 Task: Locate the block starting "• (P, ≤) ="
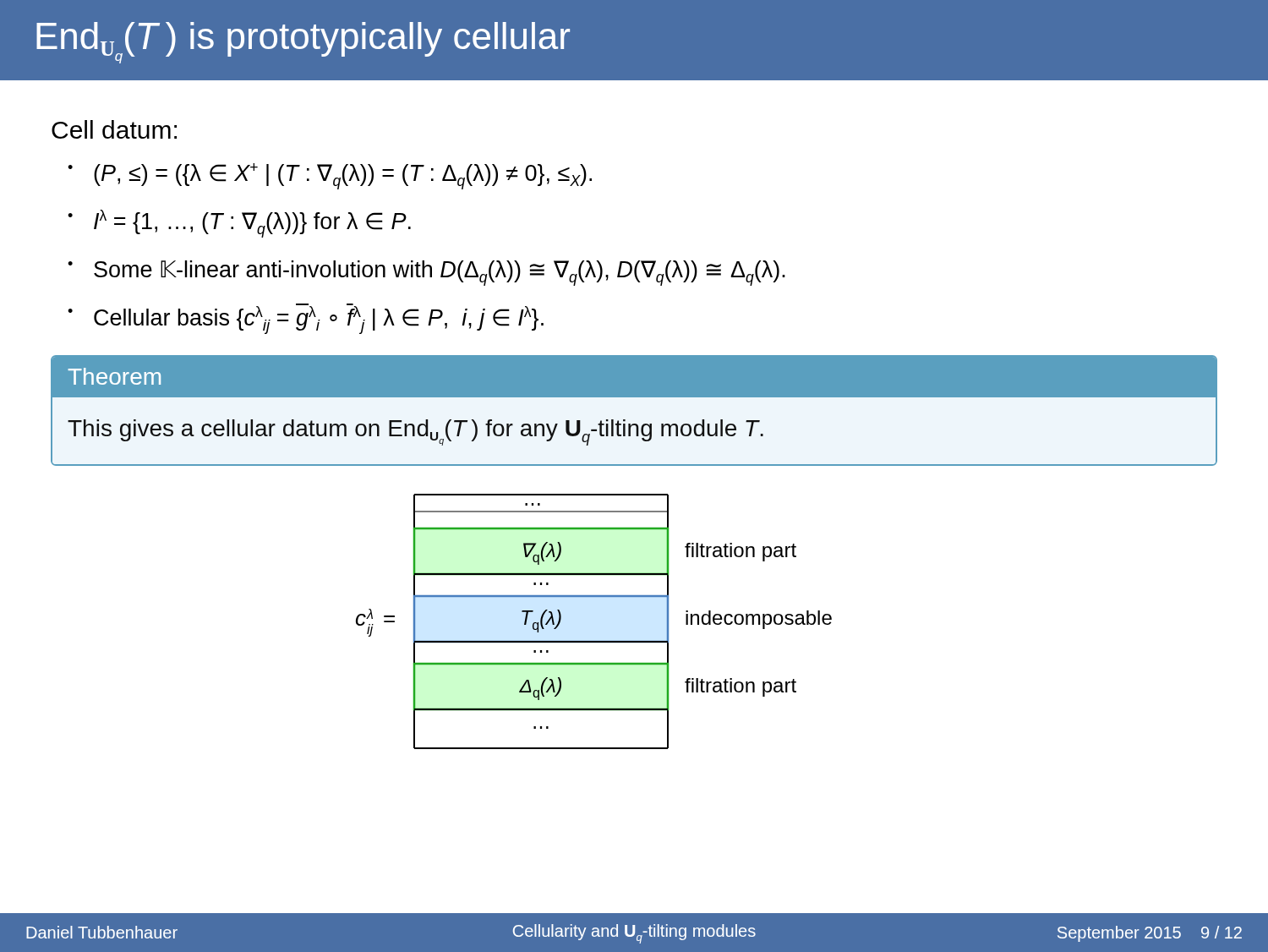(x=331, y=173)
